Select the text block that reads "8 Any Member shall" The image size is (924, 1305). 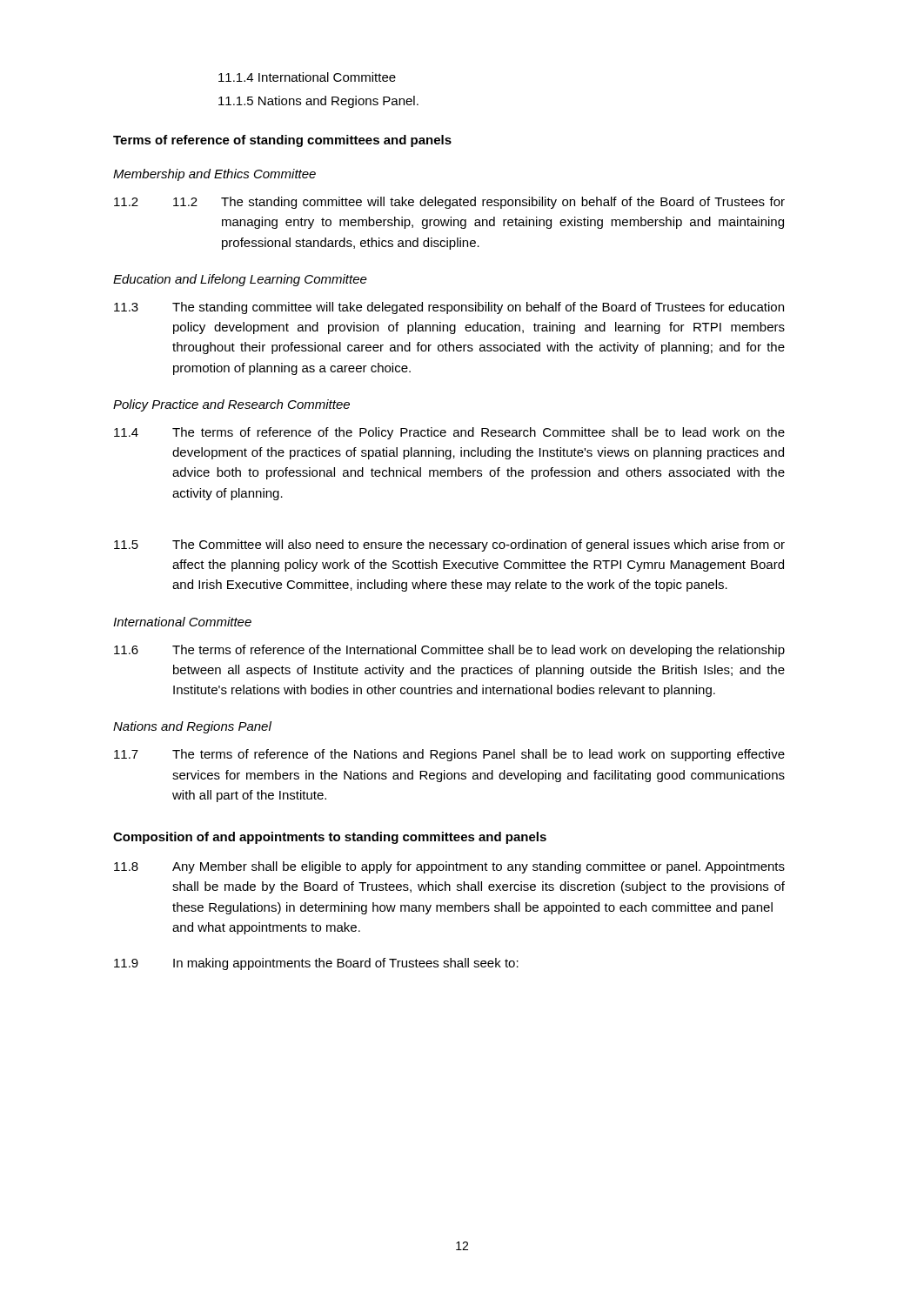pos(449,897)
